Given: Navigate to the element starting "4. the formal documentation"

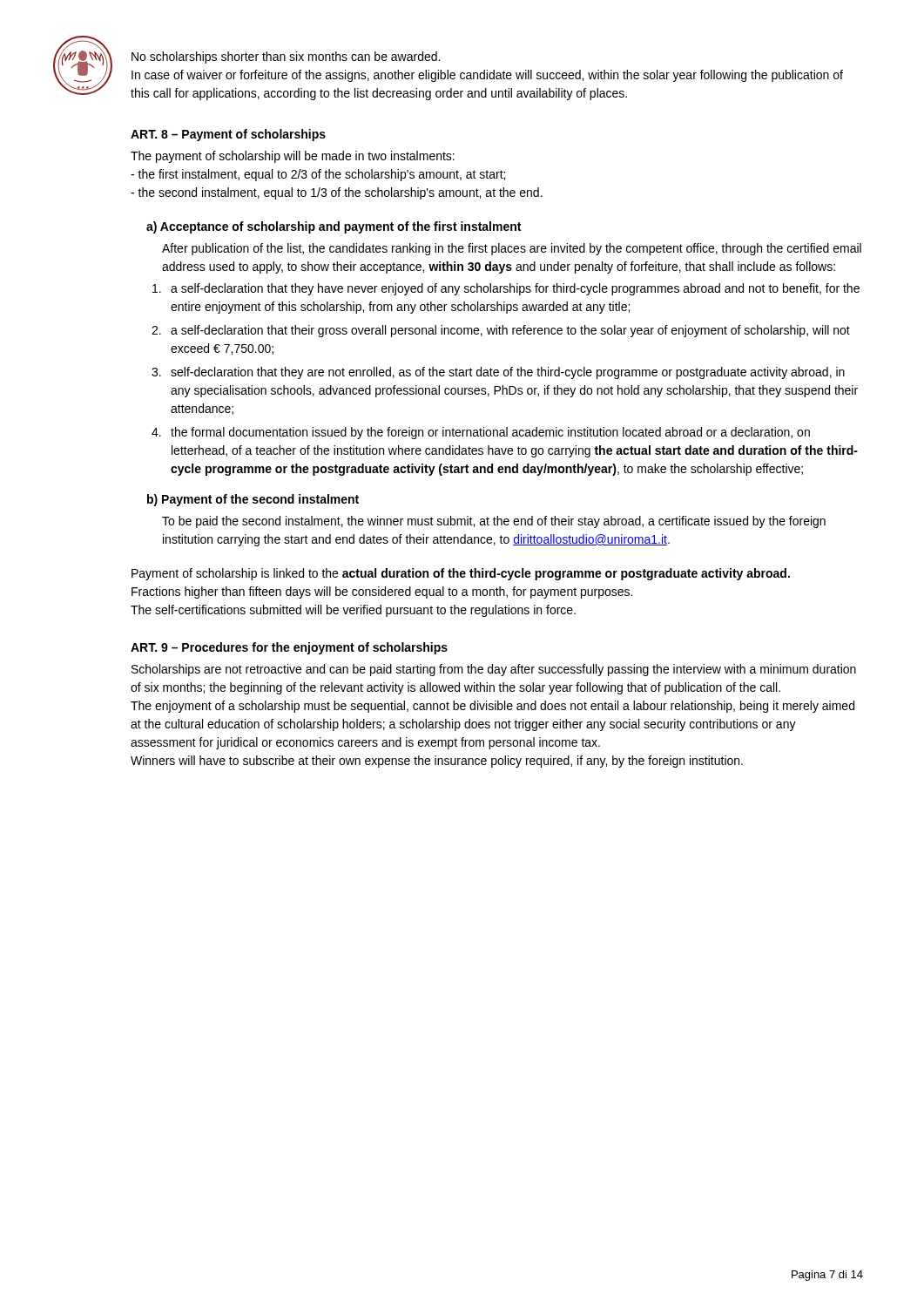Looking at the screenshot, I should pyautogui.click(x=507, y=451).
